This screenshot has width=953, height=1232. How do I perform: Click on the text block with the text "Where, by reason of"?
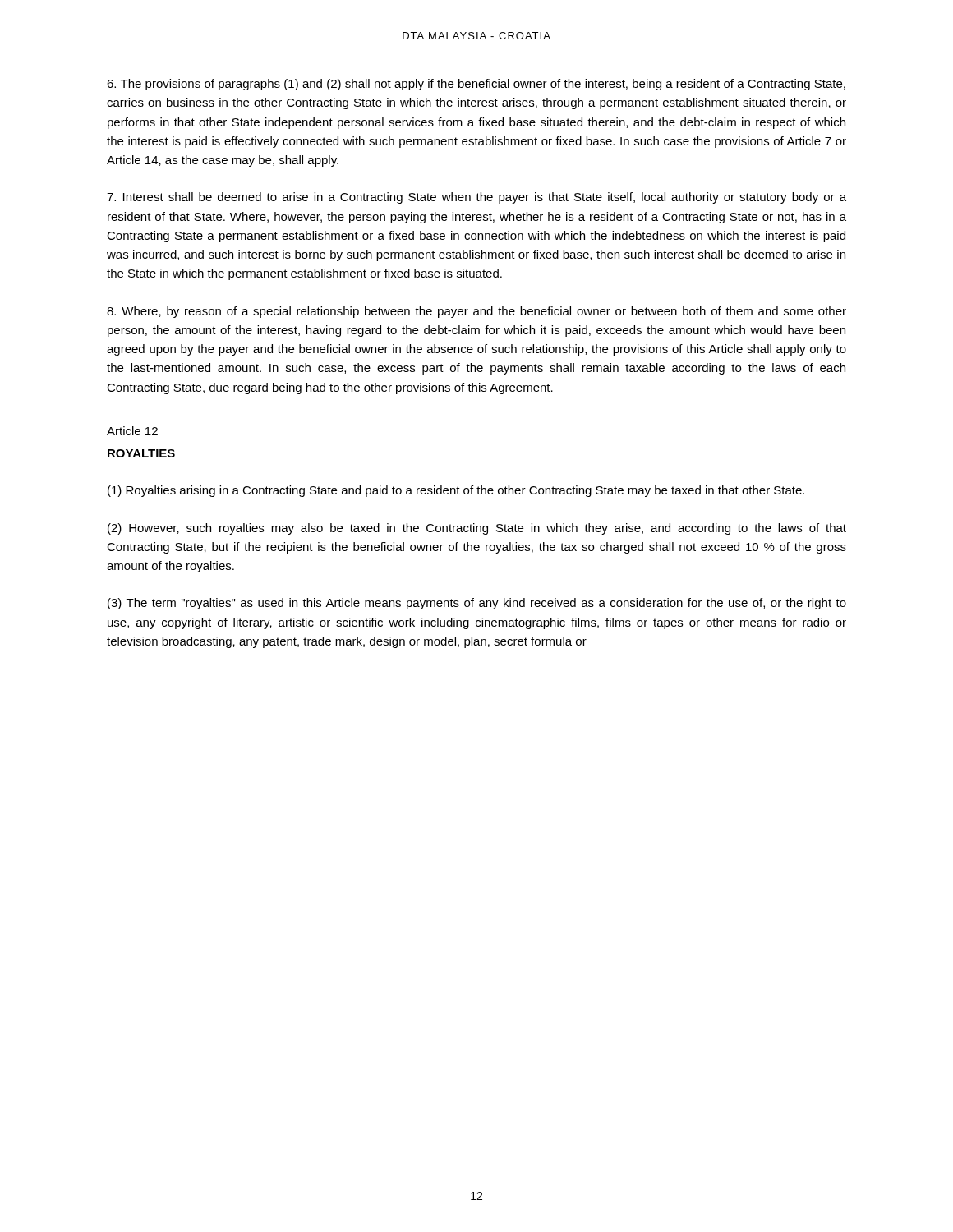476,349
